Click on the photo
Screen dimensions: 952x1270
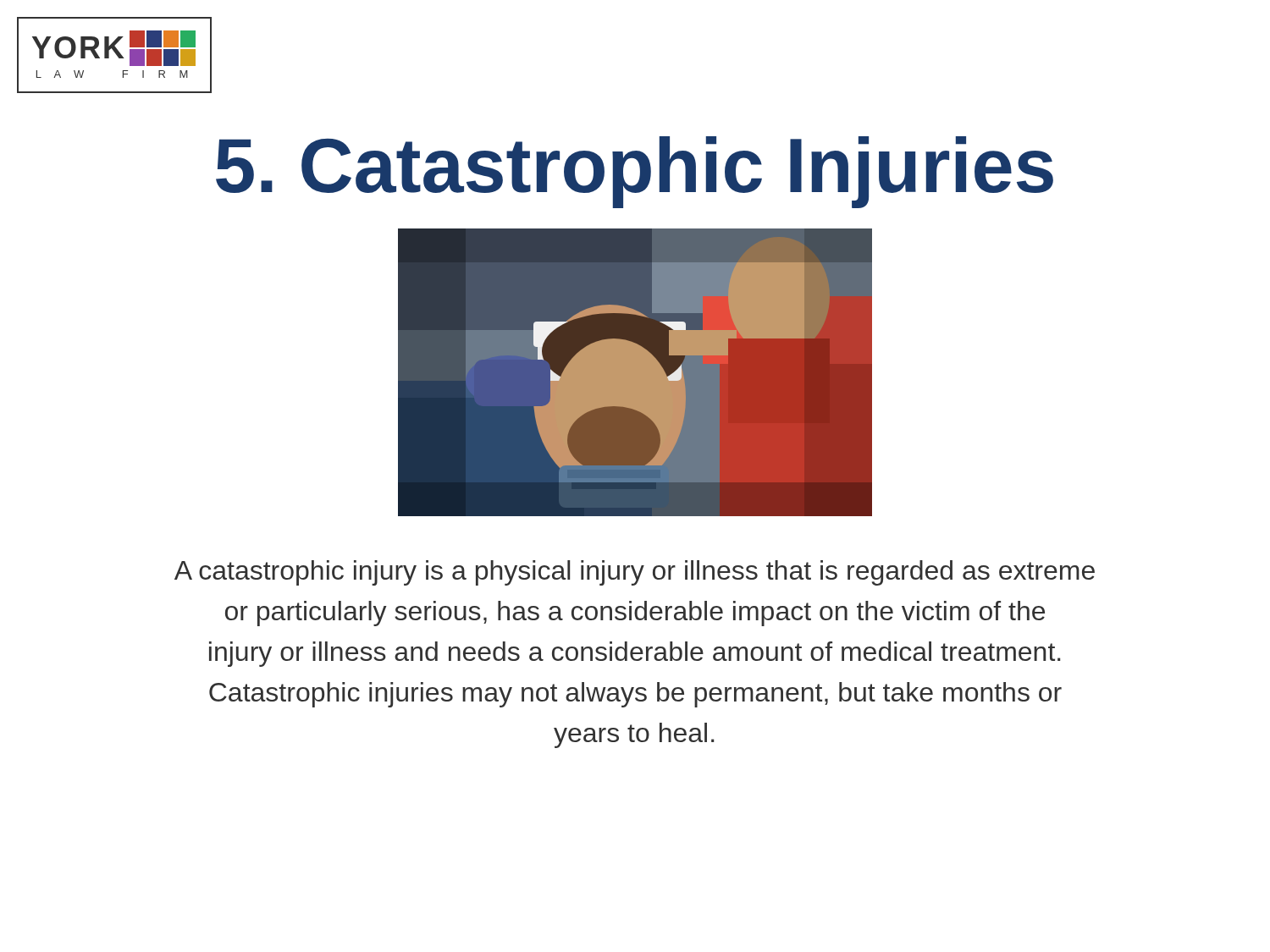pos(635,372)
